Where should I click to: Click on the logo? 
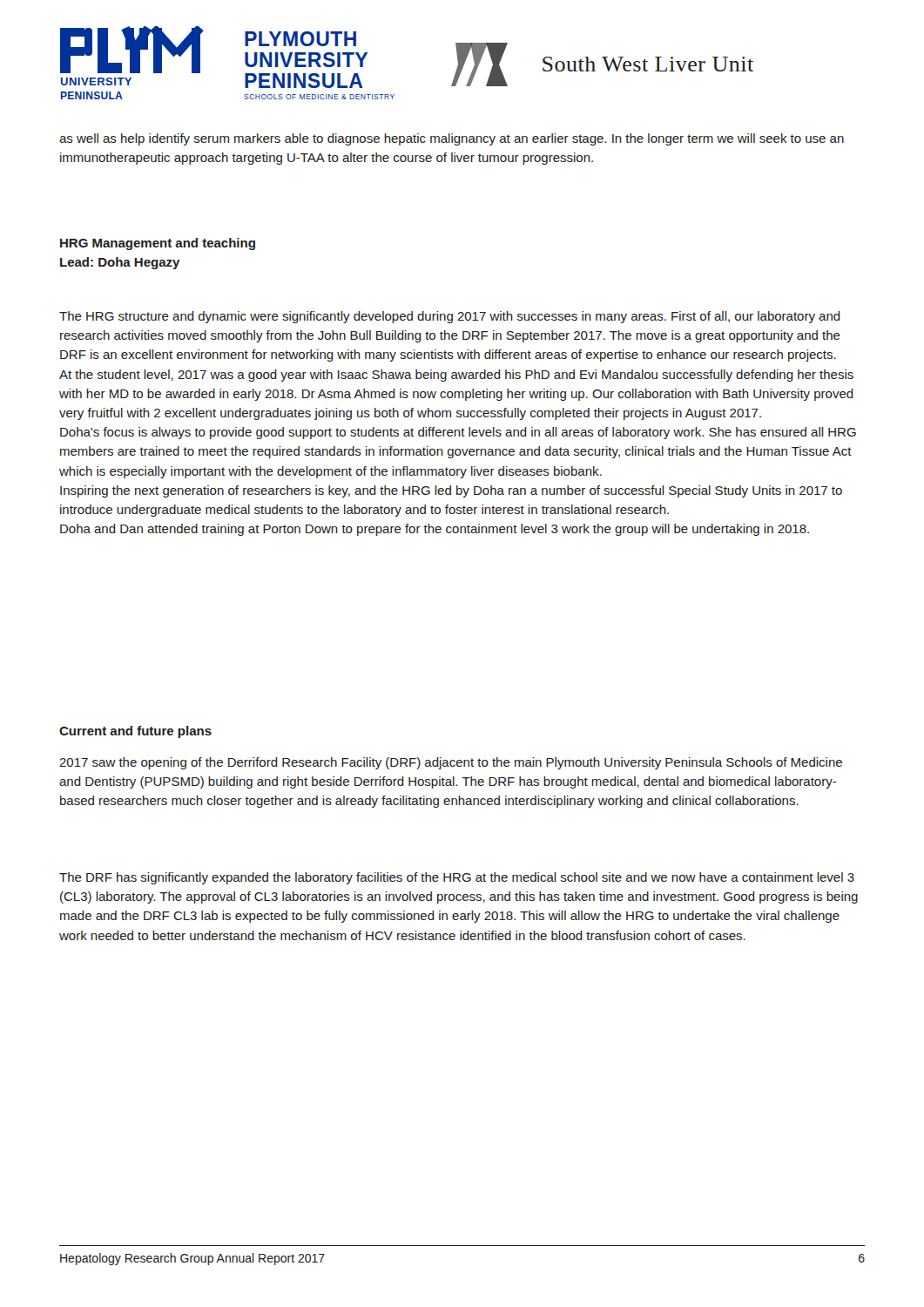tap(462, 65)
